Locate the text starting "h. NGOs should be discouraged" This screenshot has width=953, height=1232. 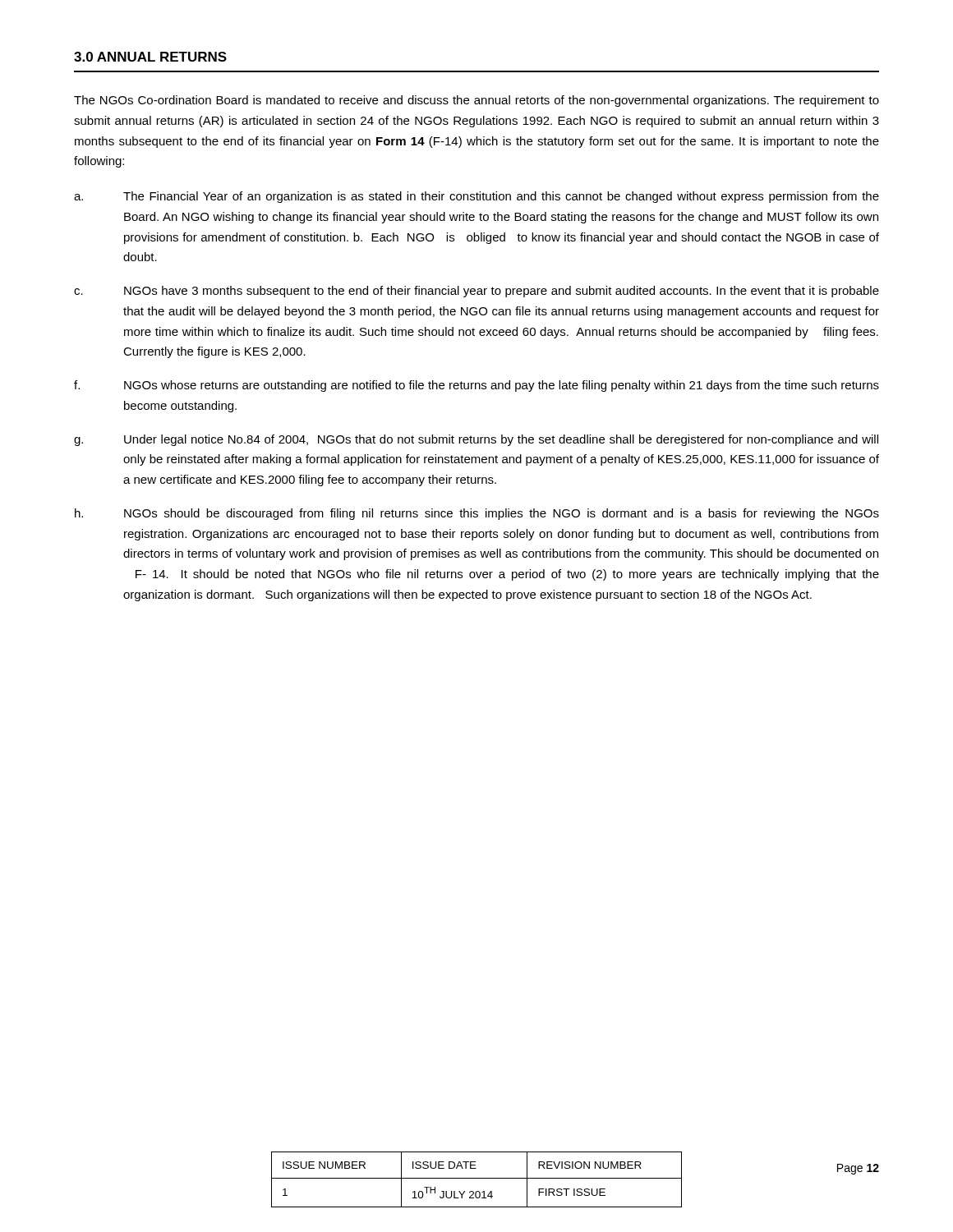coord(476,554)
